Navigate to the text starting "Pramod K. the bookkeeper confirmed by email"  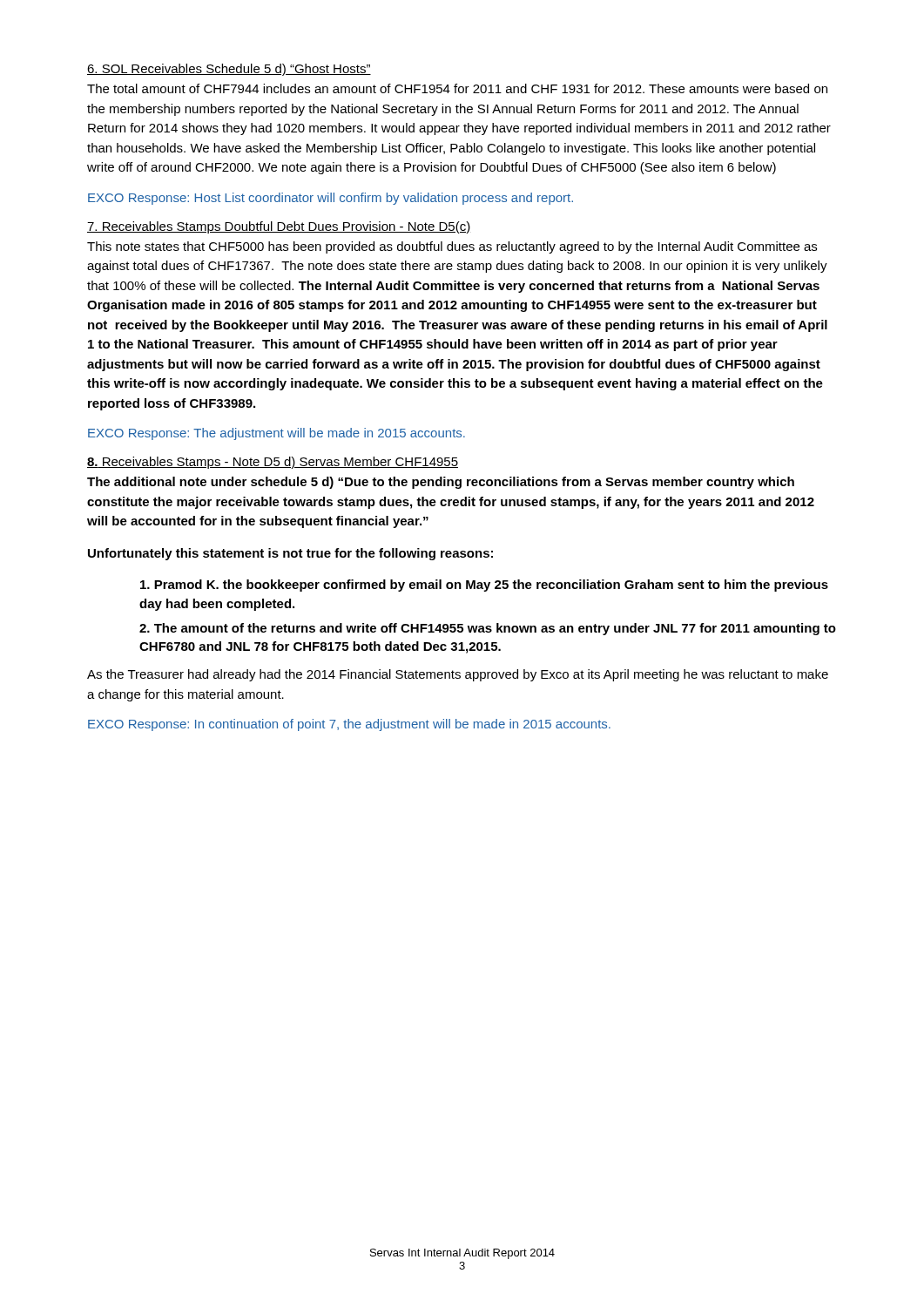point(484,594)
